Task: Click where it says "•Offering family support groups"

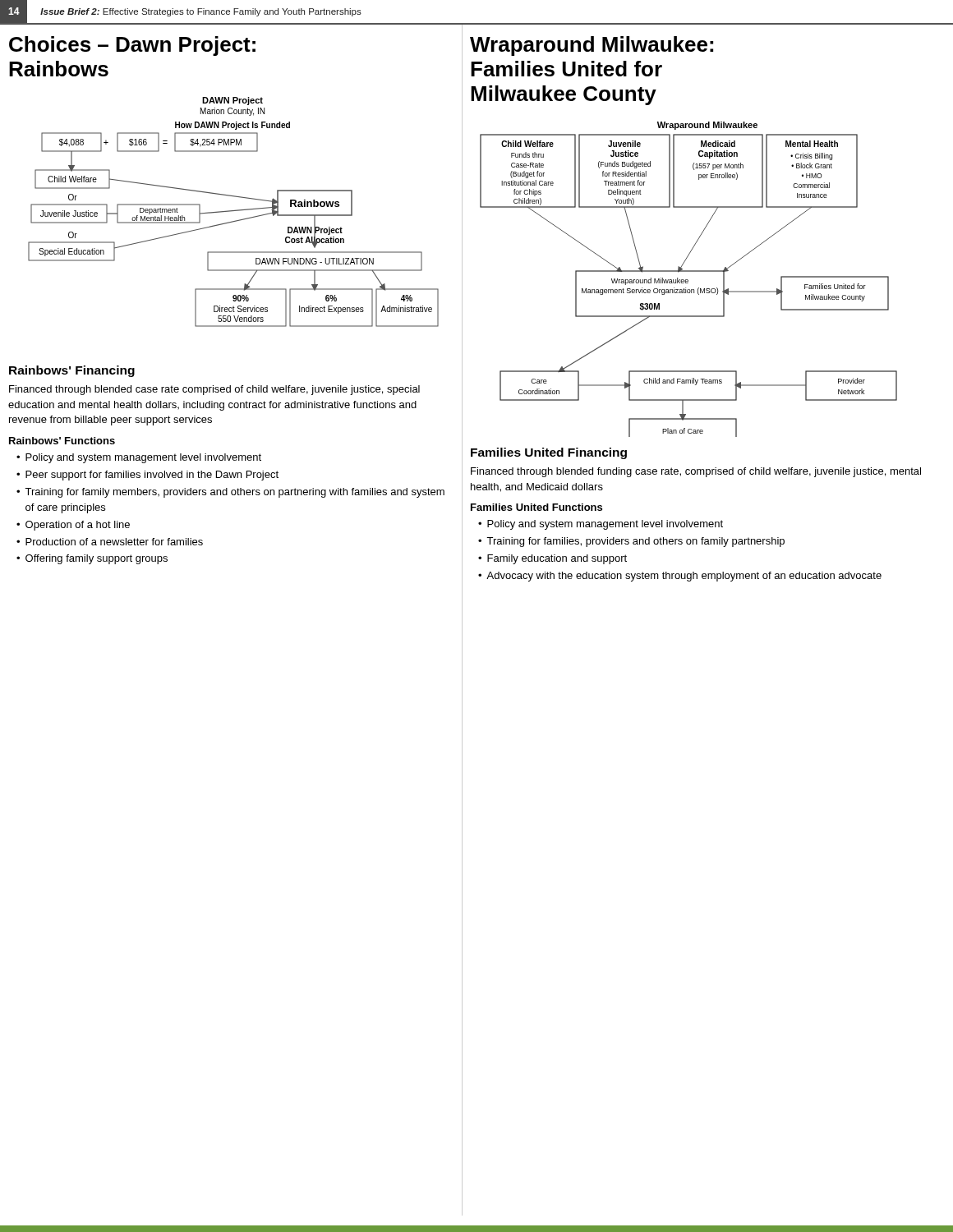Action: click(x=92, y=559)
